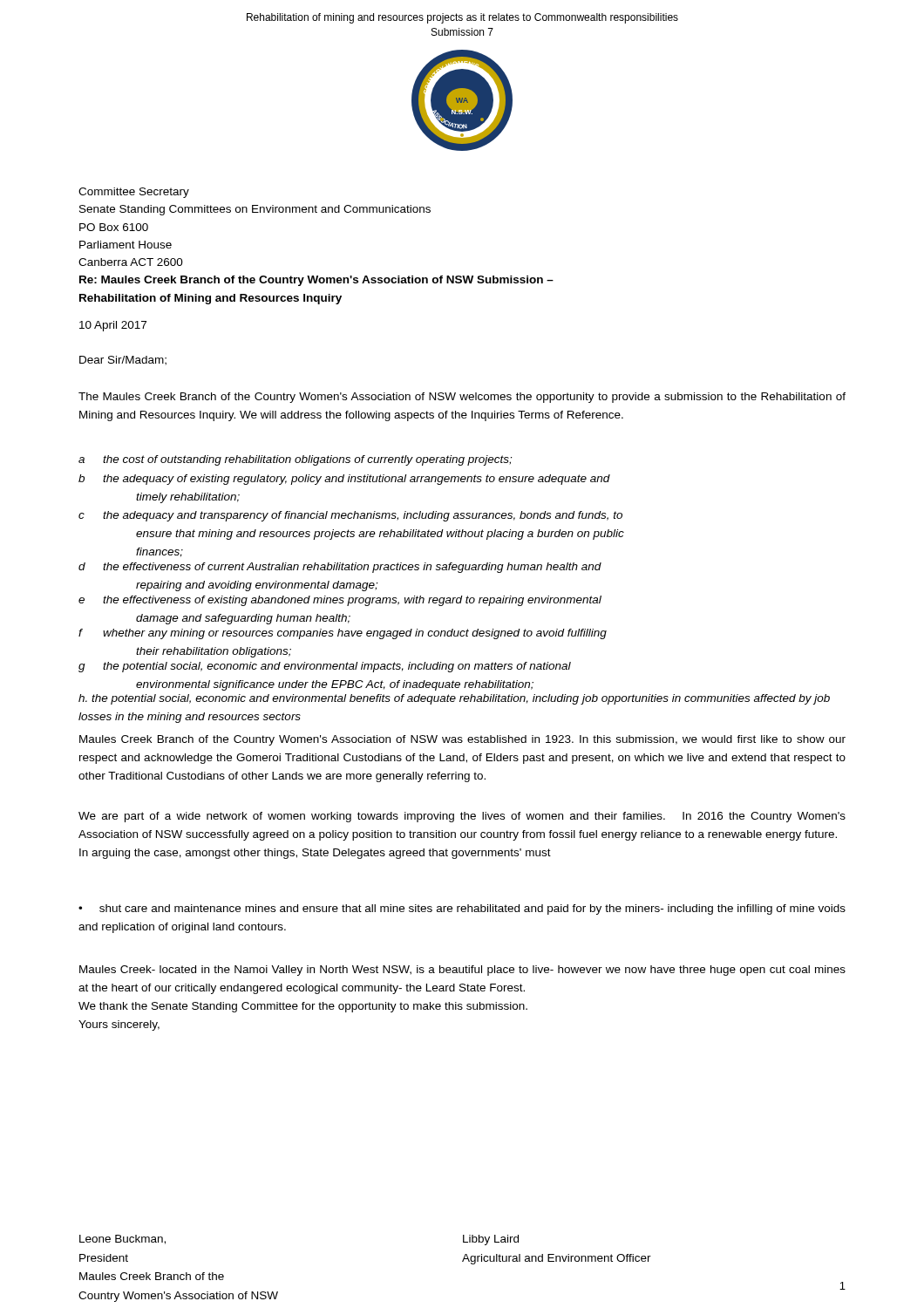Find the passage starting "10 April 2017"

[113, 325]
